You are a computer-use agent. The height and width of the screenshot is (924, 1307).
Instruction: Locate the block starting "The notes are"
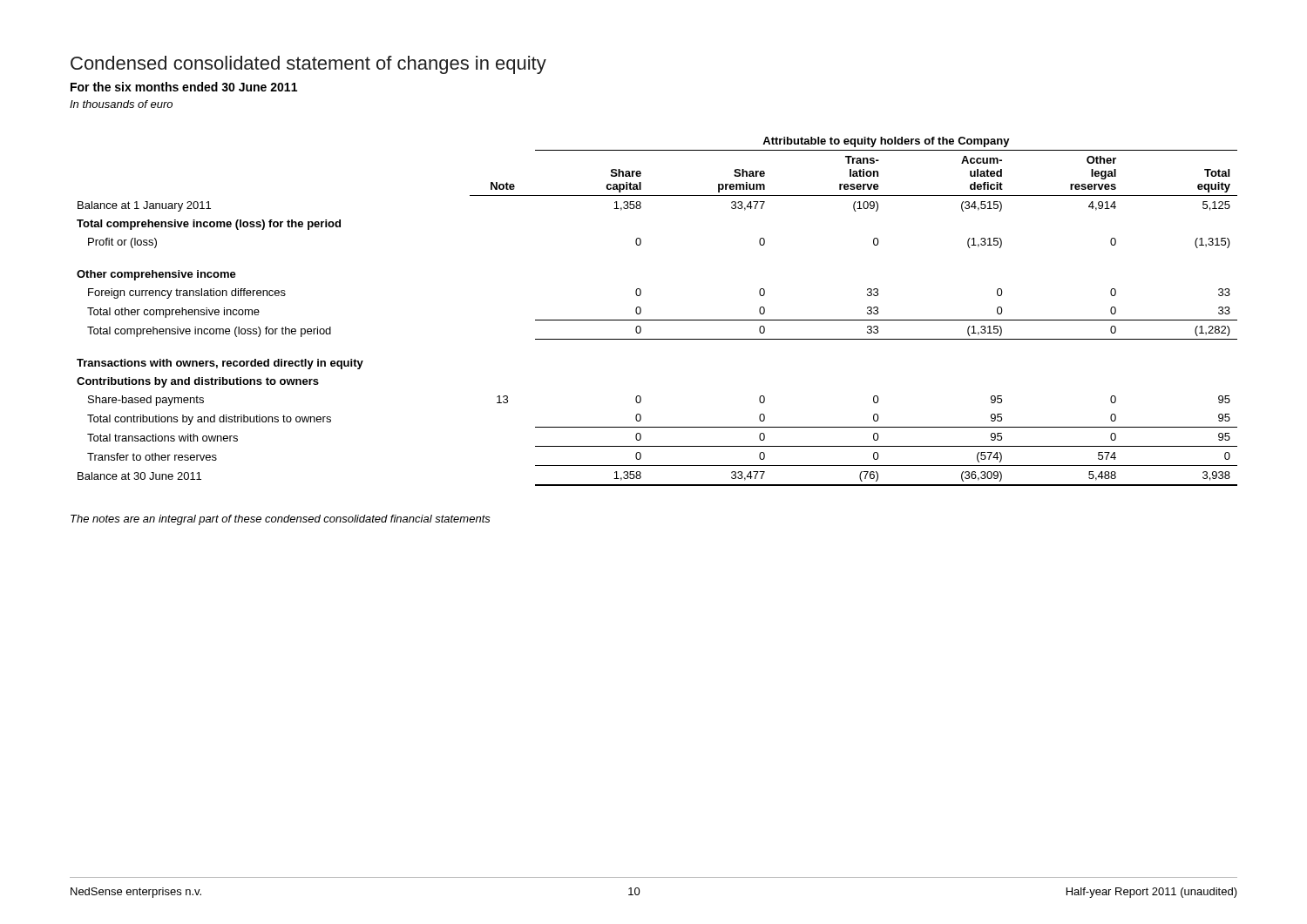[280, 519]
